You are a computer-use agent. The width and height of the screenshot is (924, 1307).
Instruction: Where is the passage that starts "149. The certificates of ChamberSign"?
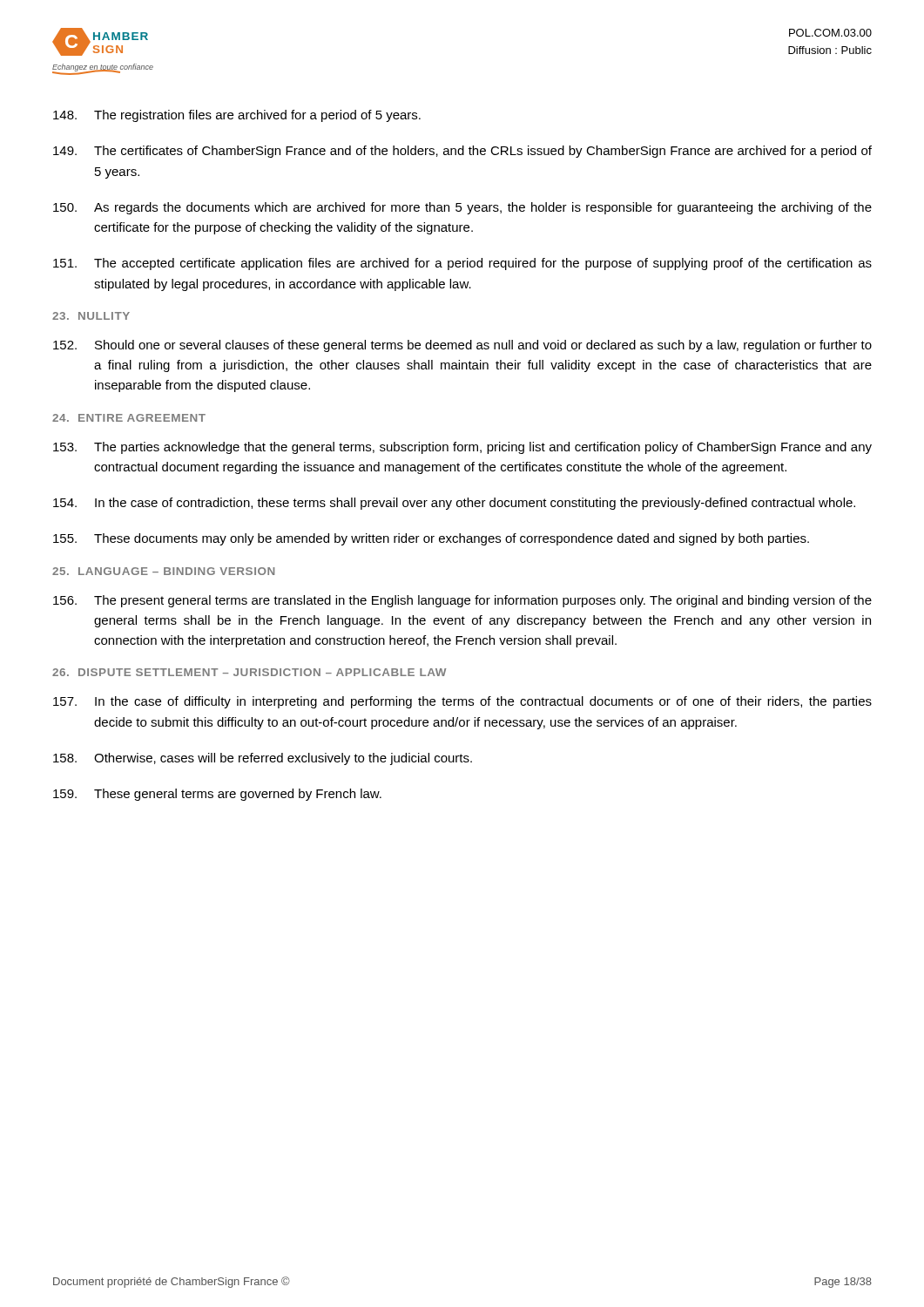[x=462, y=161]
